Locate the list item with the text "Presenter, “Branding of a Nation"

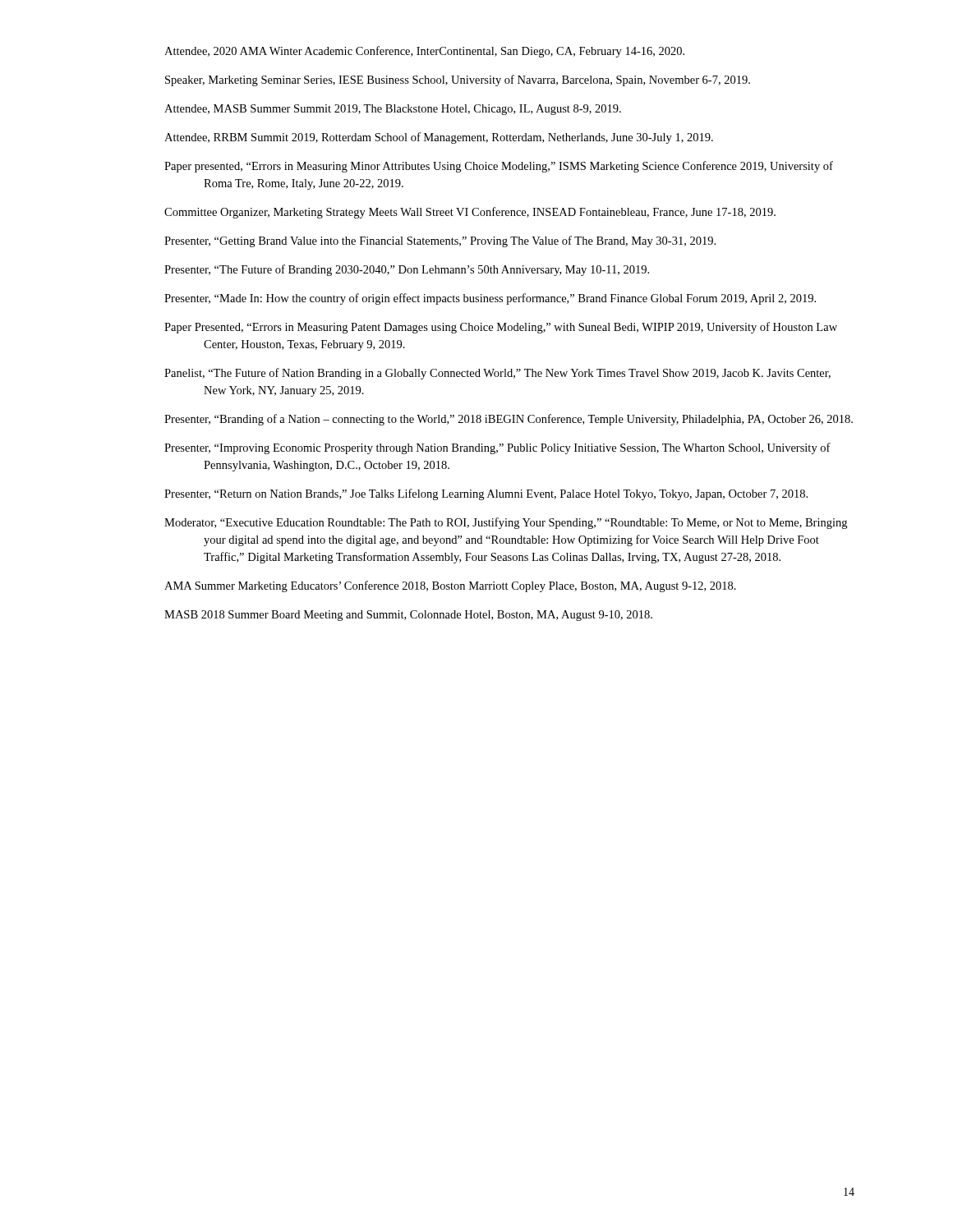point(509,419)
